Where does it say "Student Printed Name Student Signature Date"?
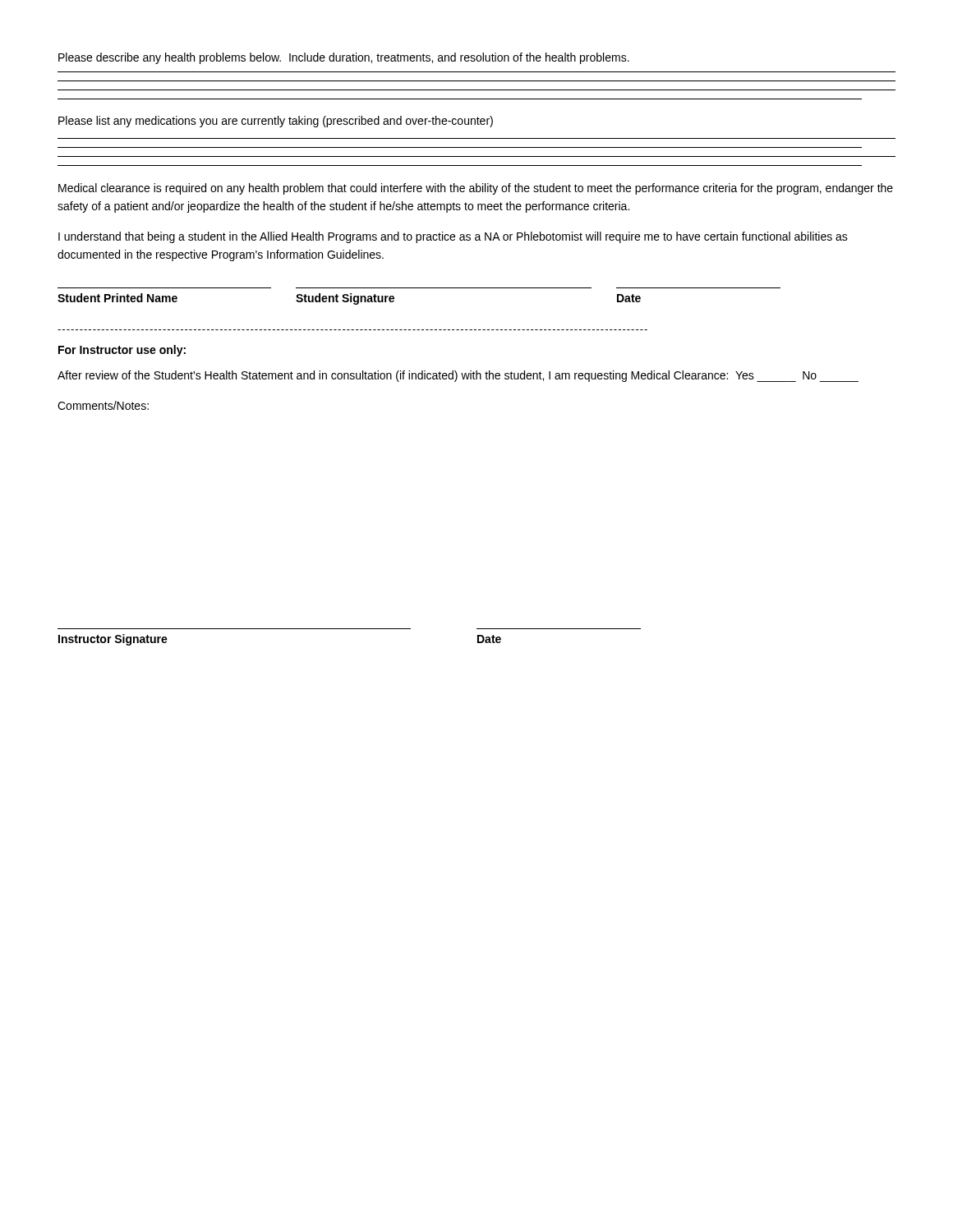953x1232 pixels. pyautogui.click(x=476, y=296)
